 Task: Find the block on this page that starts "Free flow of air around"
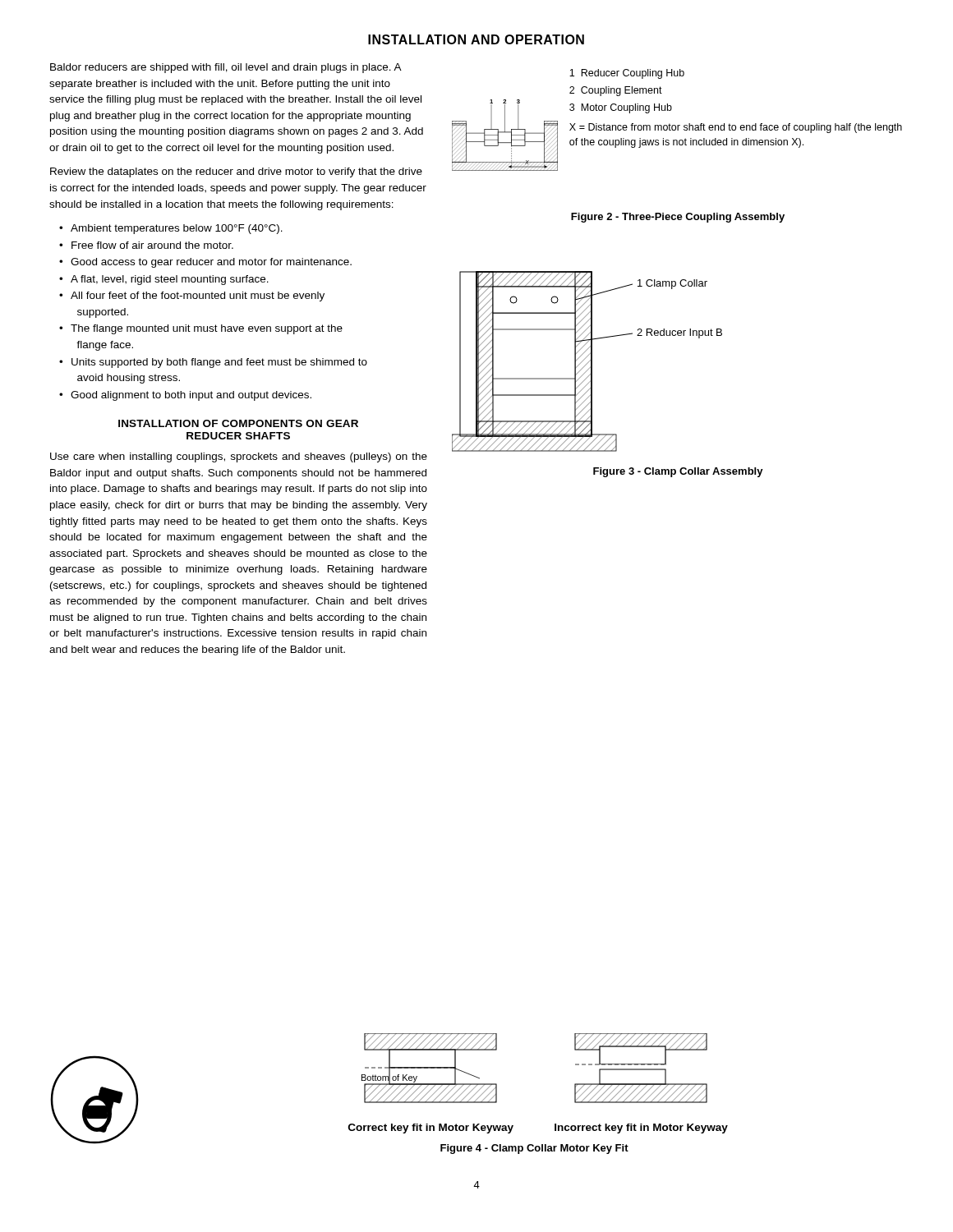point(152,245)
